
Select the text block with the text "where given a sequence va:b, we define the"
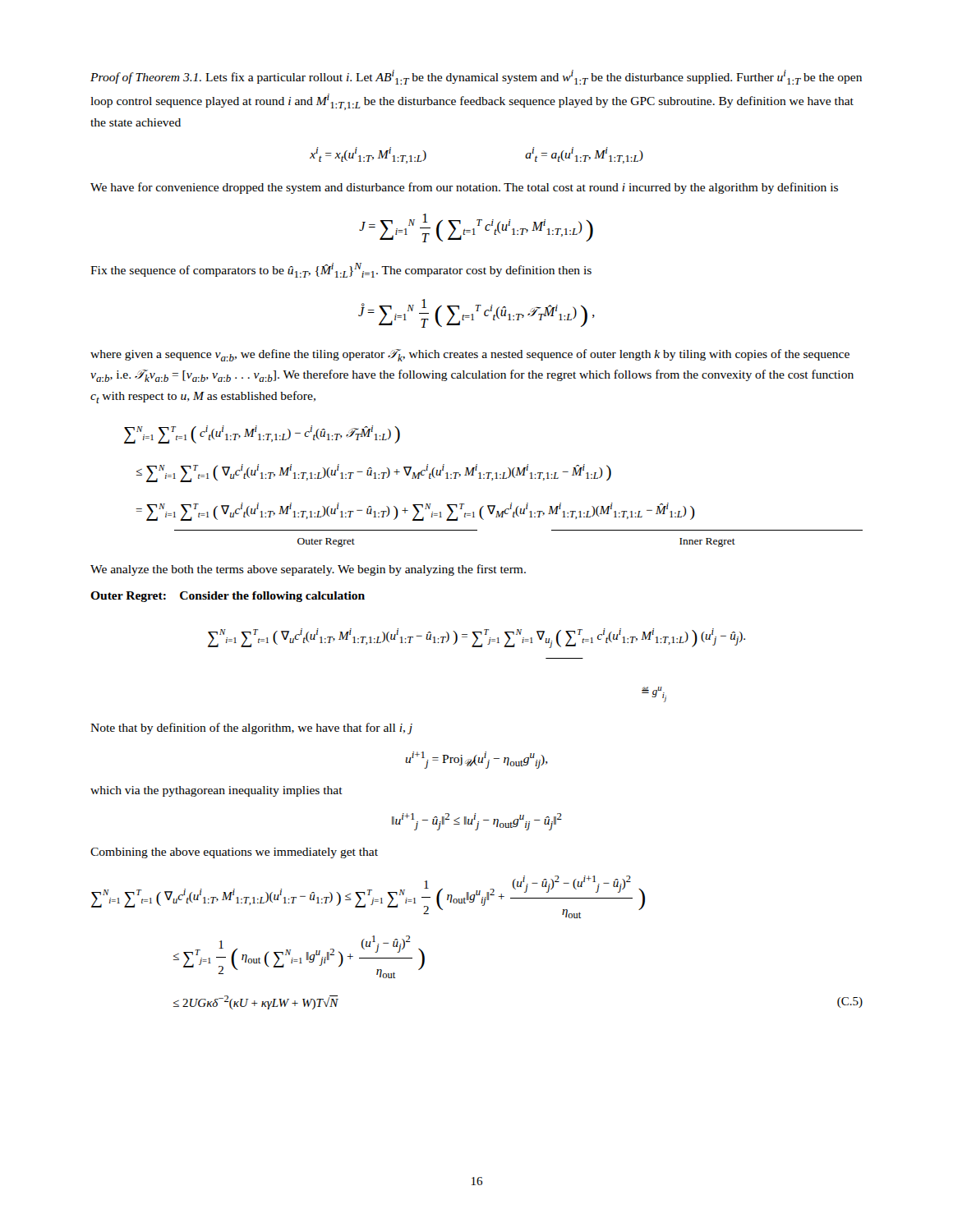click(472, 376)
